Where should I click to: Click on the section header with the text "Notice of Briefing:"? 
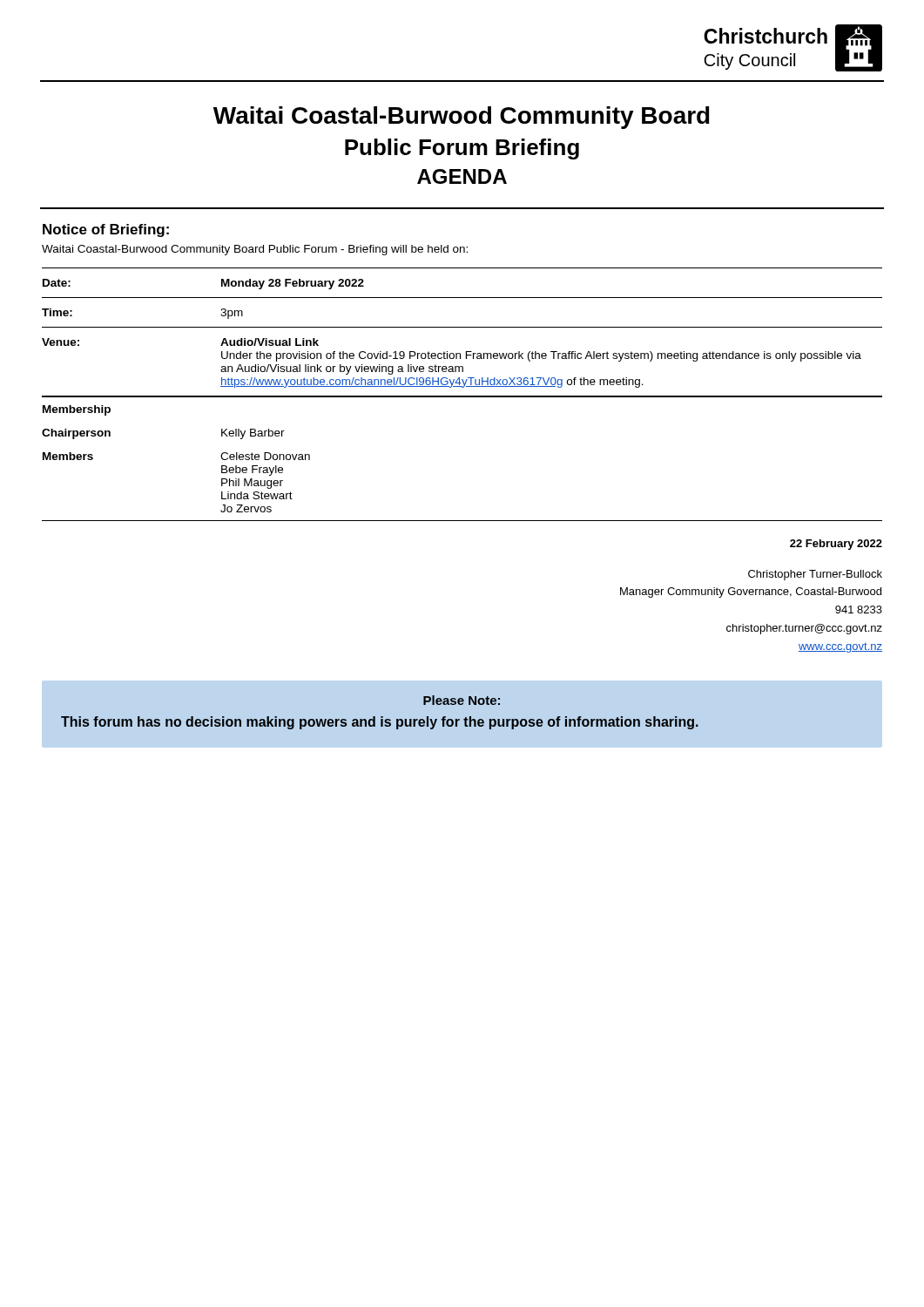point(106,230)
